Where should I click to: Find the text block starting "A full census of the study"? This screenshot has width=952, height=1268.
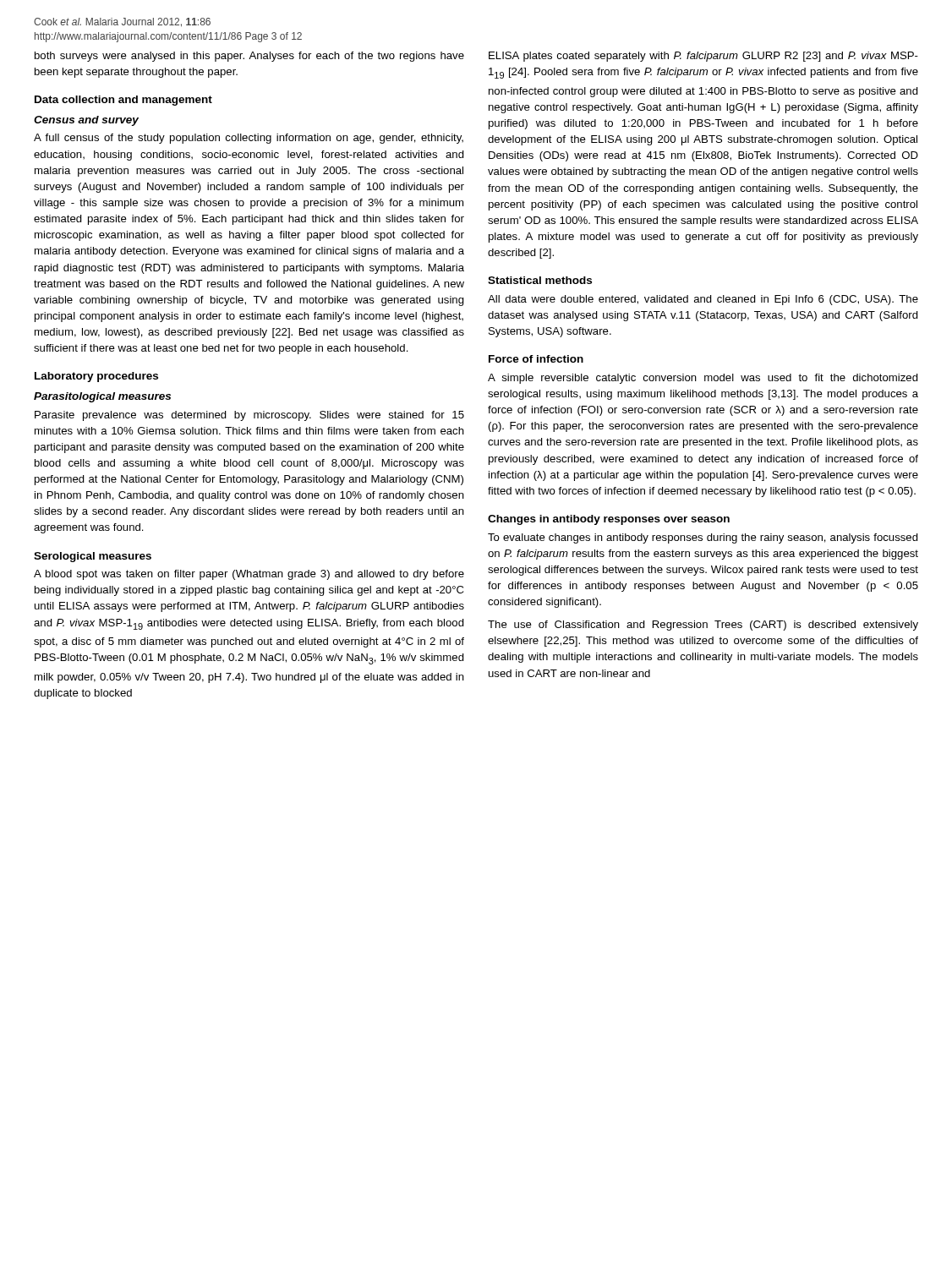point(249,243)
